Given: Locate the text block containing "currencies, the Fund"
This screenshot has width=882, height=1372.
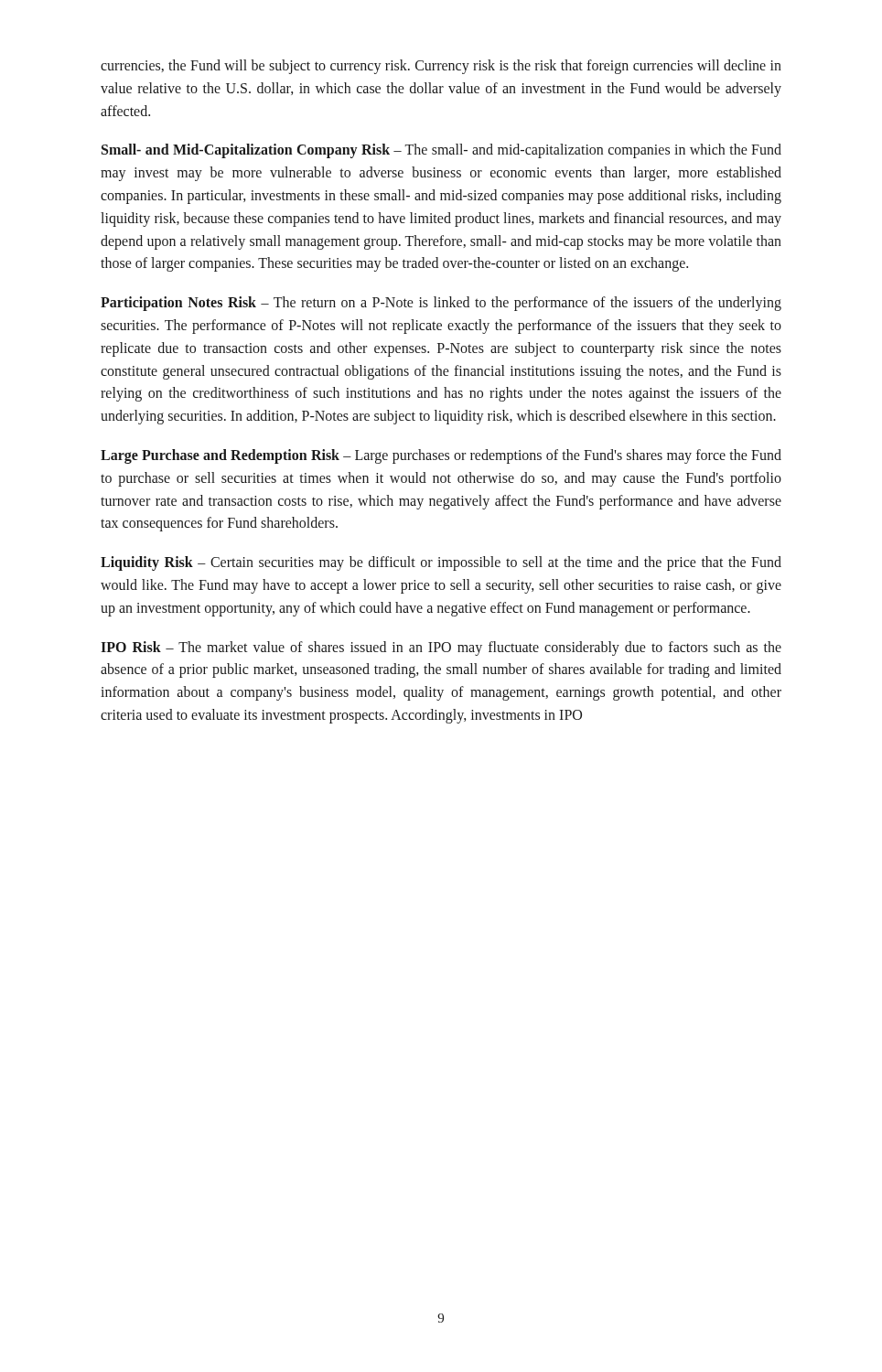Looking at the screenshot, I should pyautogui.click(x=441, y=89).
